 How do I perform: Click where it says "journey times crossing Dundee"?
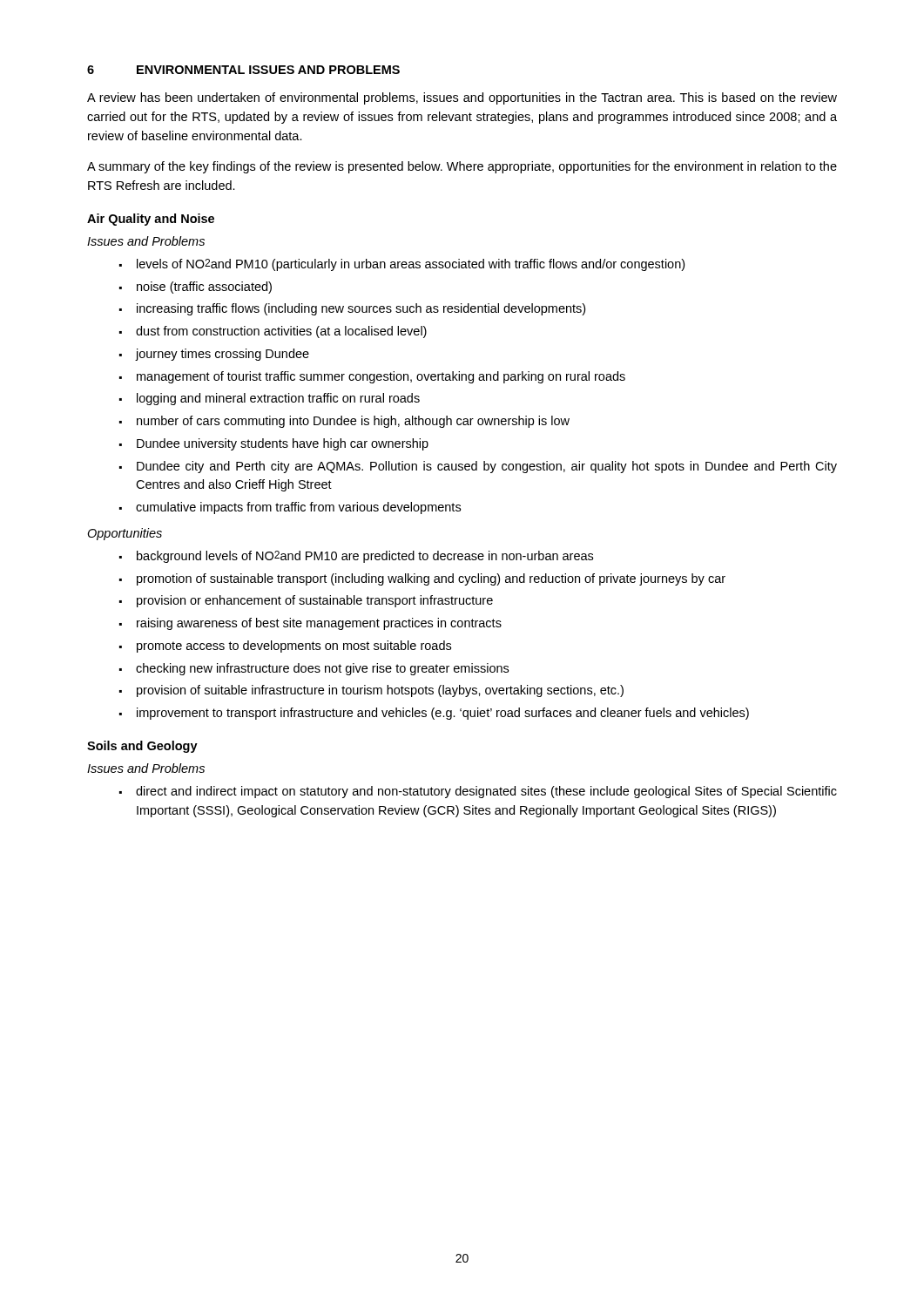pyautogui.click(x=214, y=355)
